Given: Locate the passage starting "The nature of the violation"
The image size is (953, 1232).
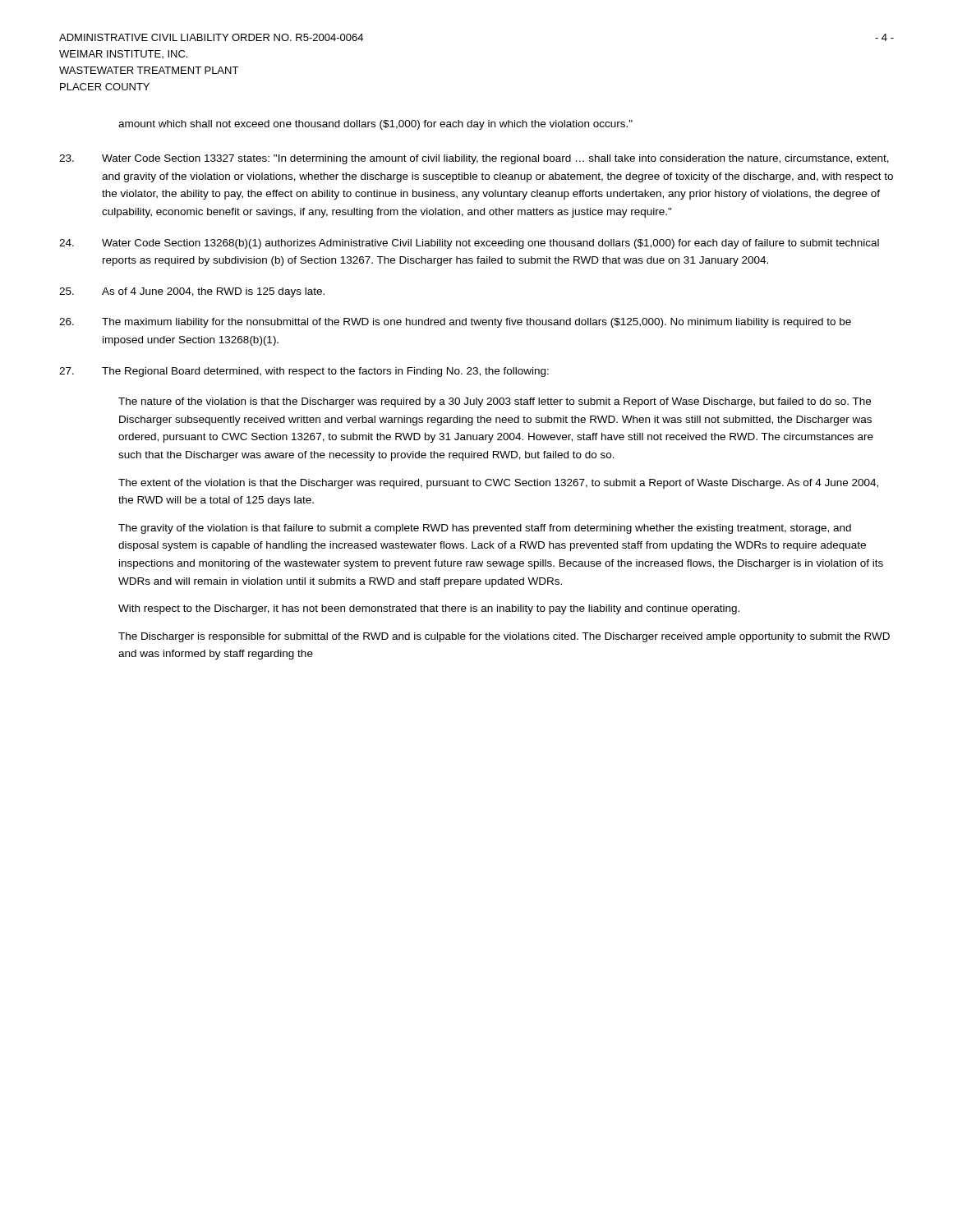Looking at the screenshot, I should click(x=496, y=428).
